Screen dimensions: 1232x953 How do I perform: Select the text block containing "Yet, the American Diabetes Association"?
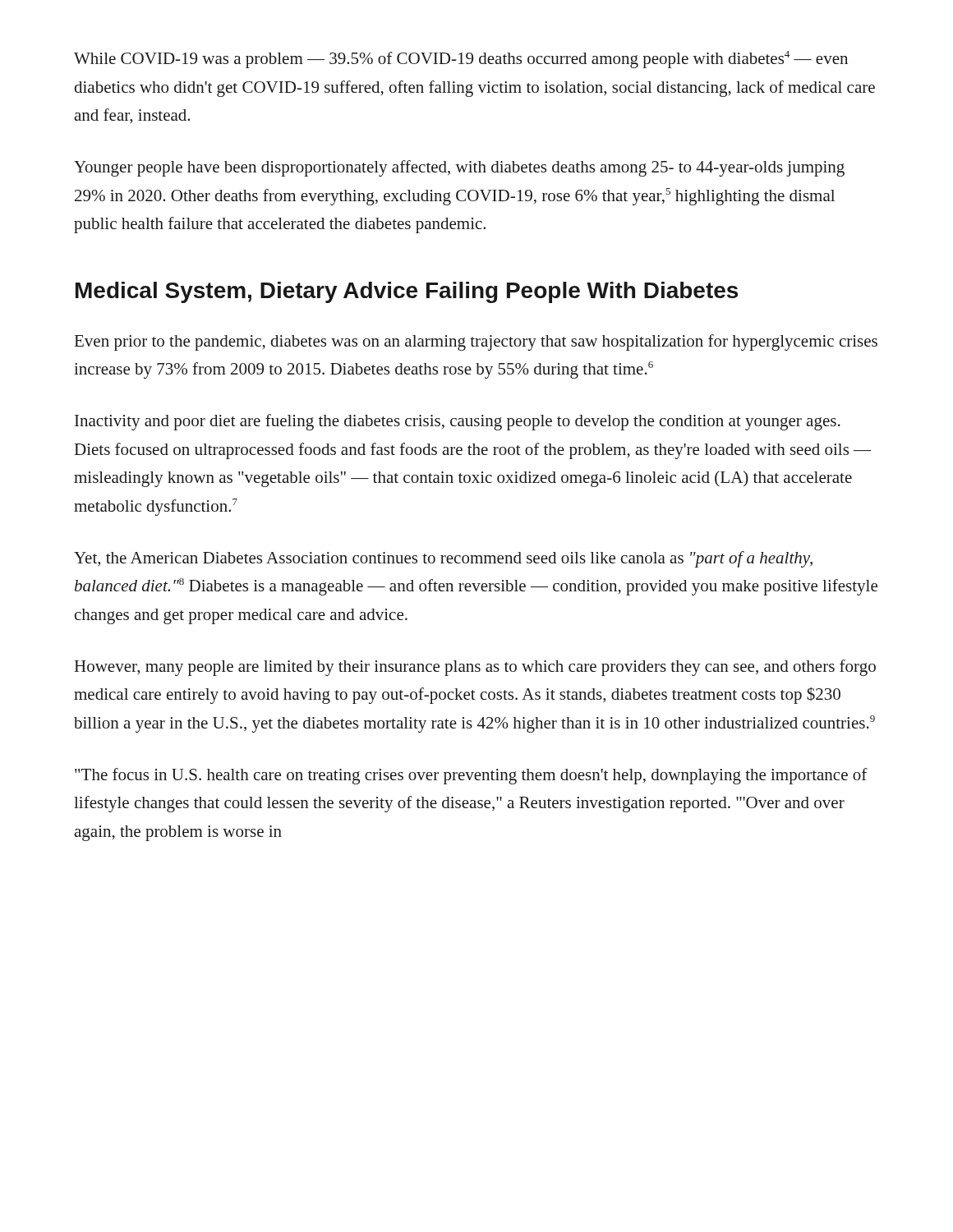pos(476,586)
